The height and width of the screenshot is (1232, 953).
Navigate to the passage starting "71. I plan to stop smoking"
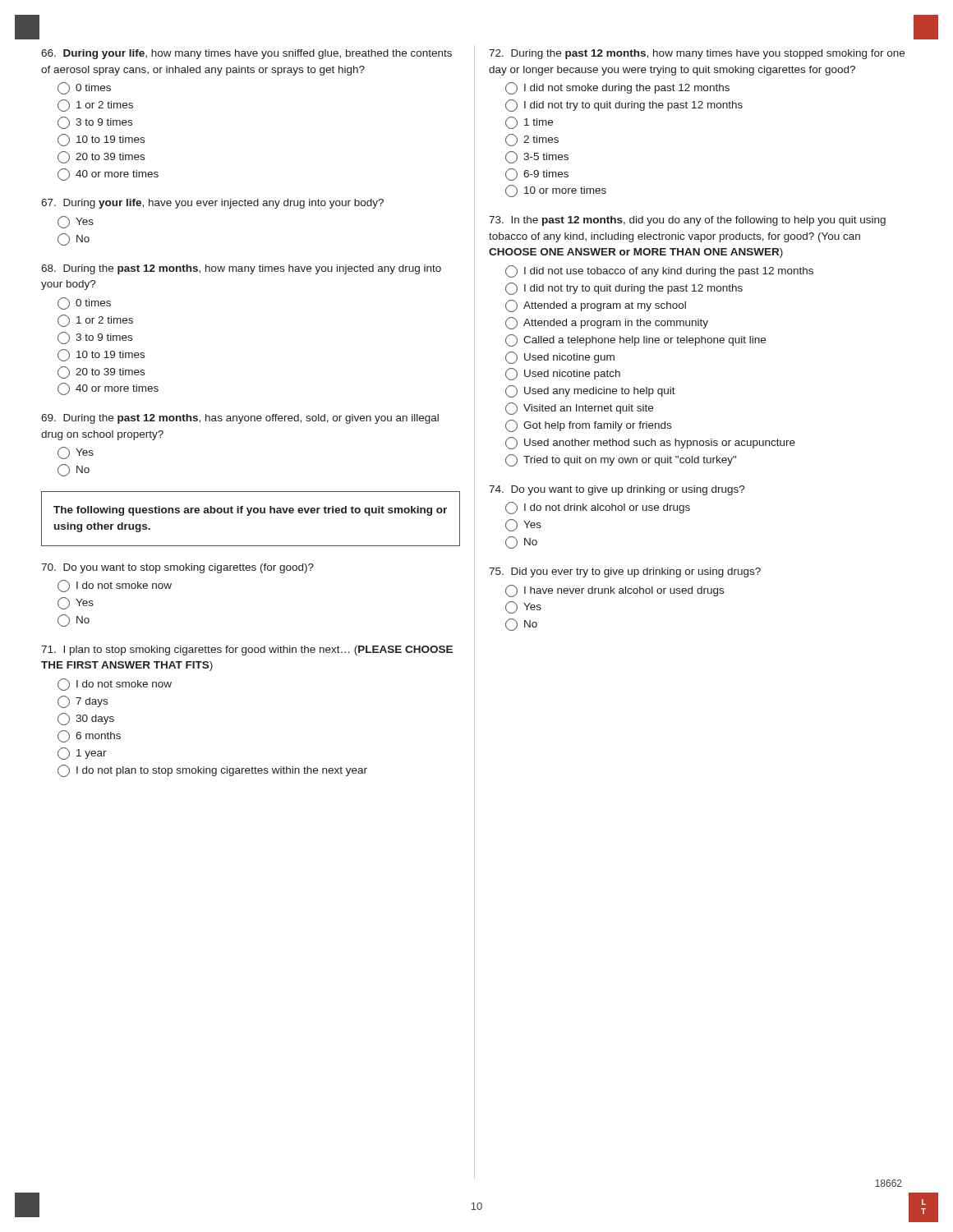[247, 650]
